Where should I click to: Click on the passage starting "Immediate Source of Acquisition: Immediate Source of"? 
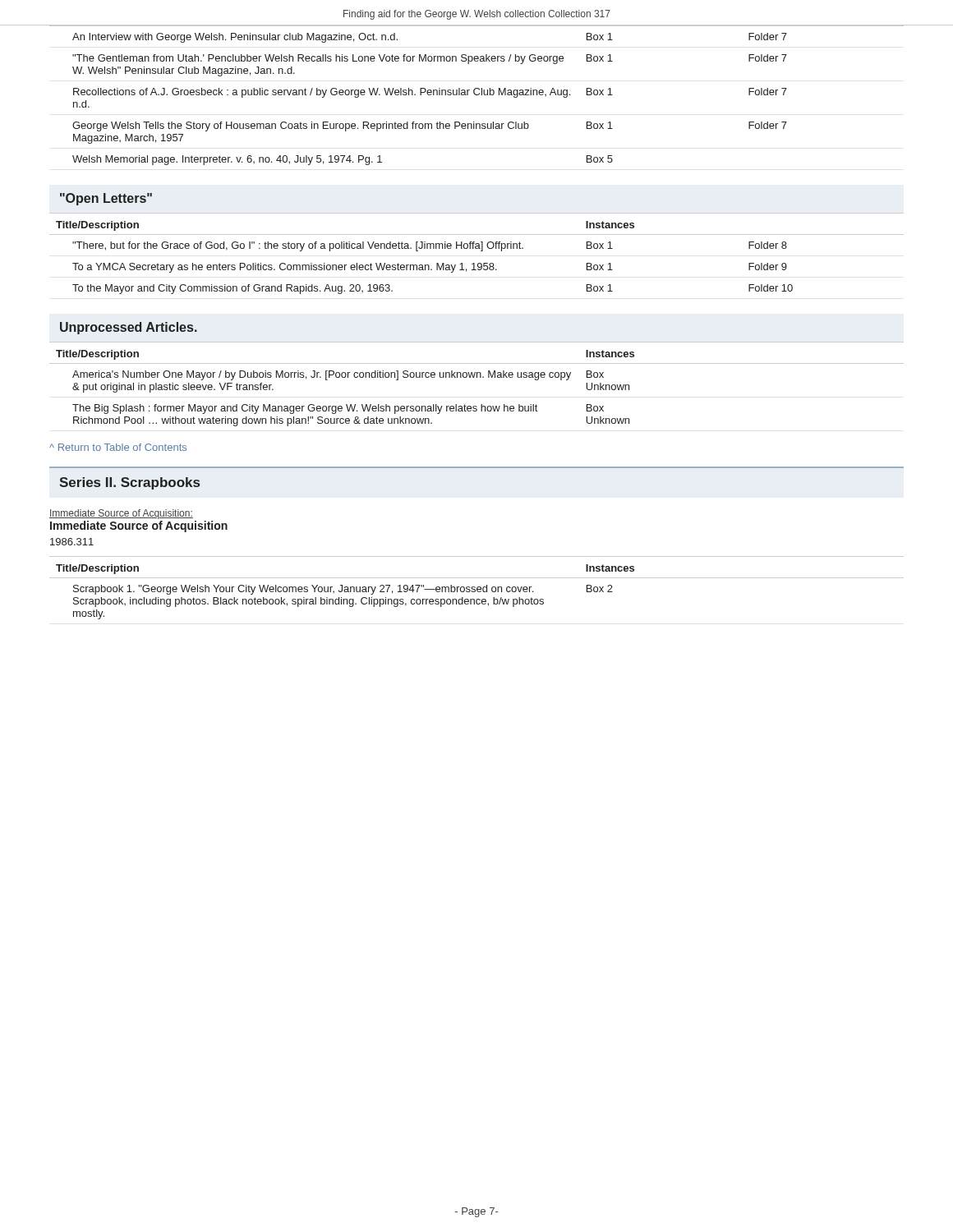121,514
